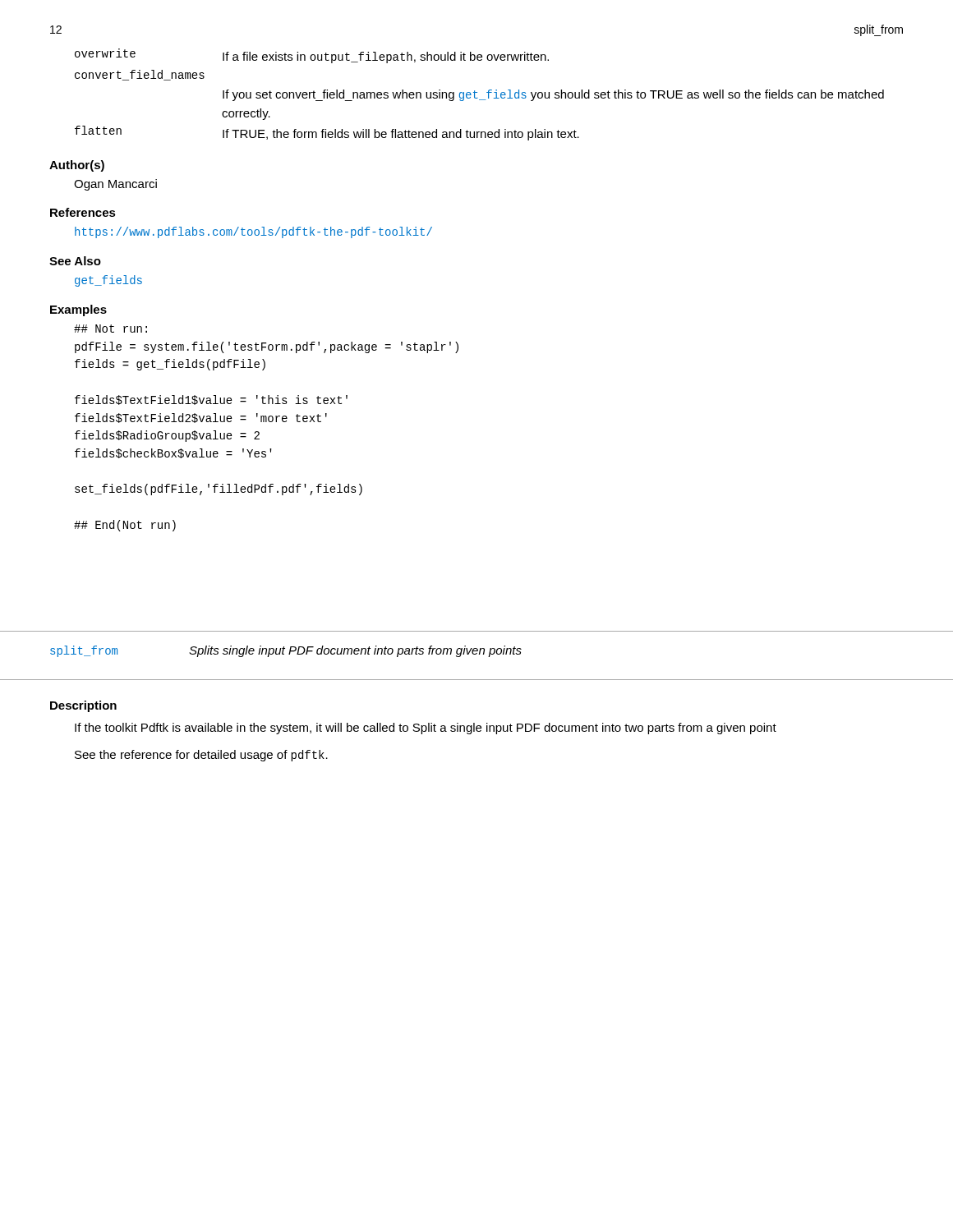Point to the element starting "See the reference for detailed usage of"
The width and height of the screenshot is (953, 1232).
point(201,754)
